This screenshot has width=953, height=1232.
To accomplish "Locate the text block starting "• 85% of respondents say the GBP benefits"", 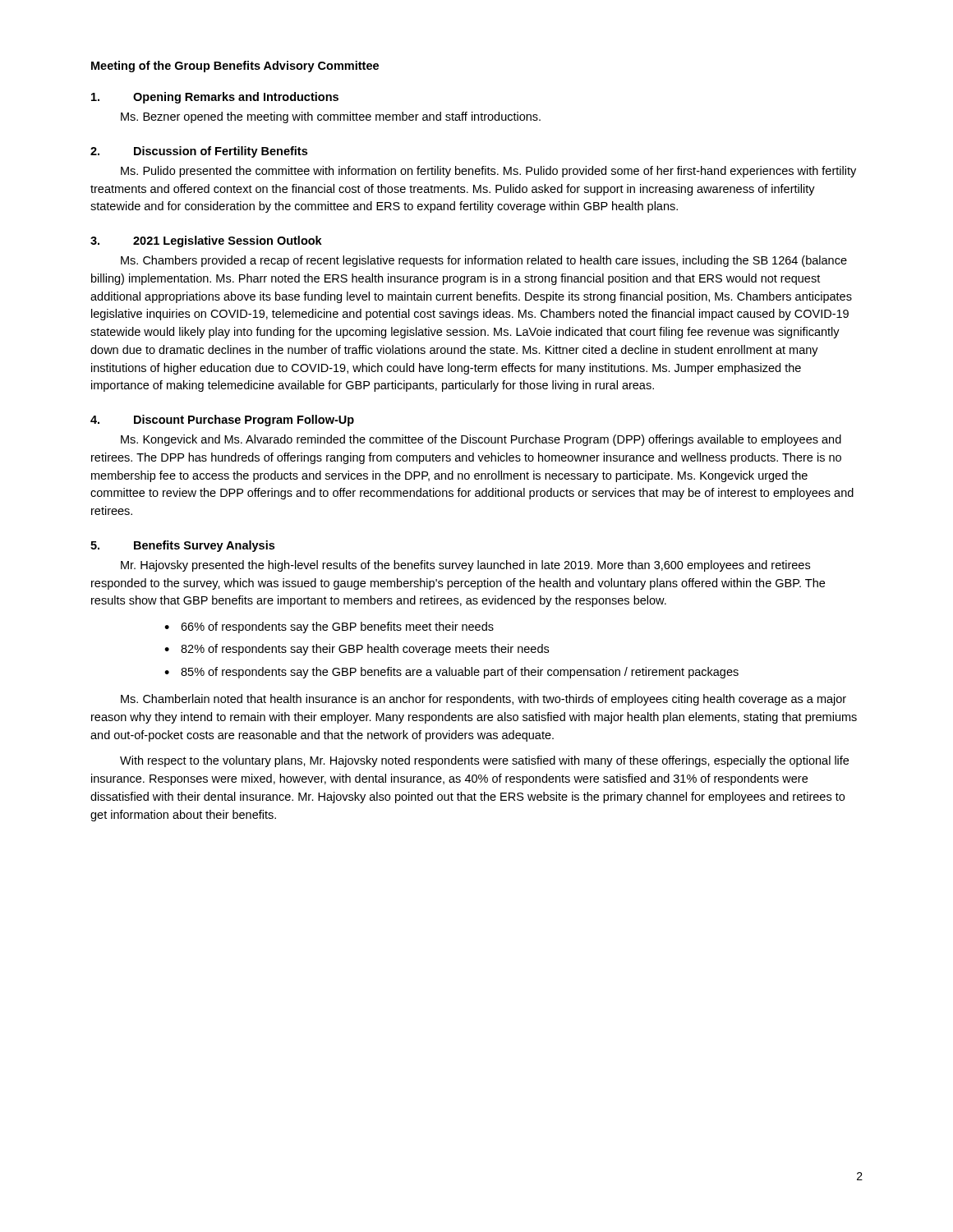I will click(452, 673).
